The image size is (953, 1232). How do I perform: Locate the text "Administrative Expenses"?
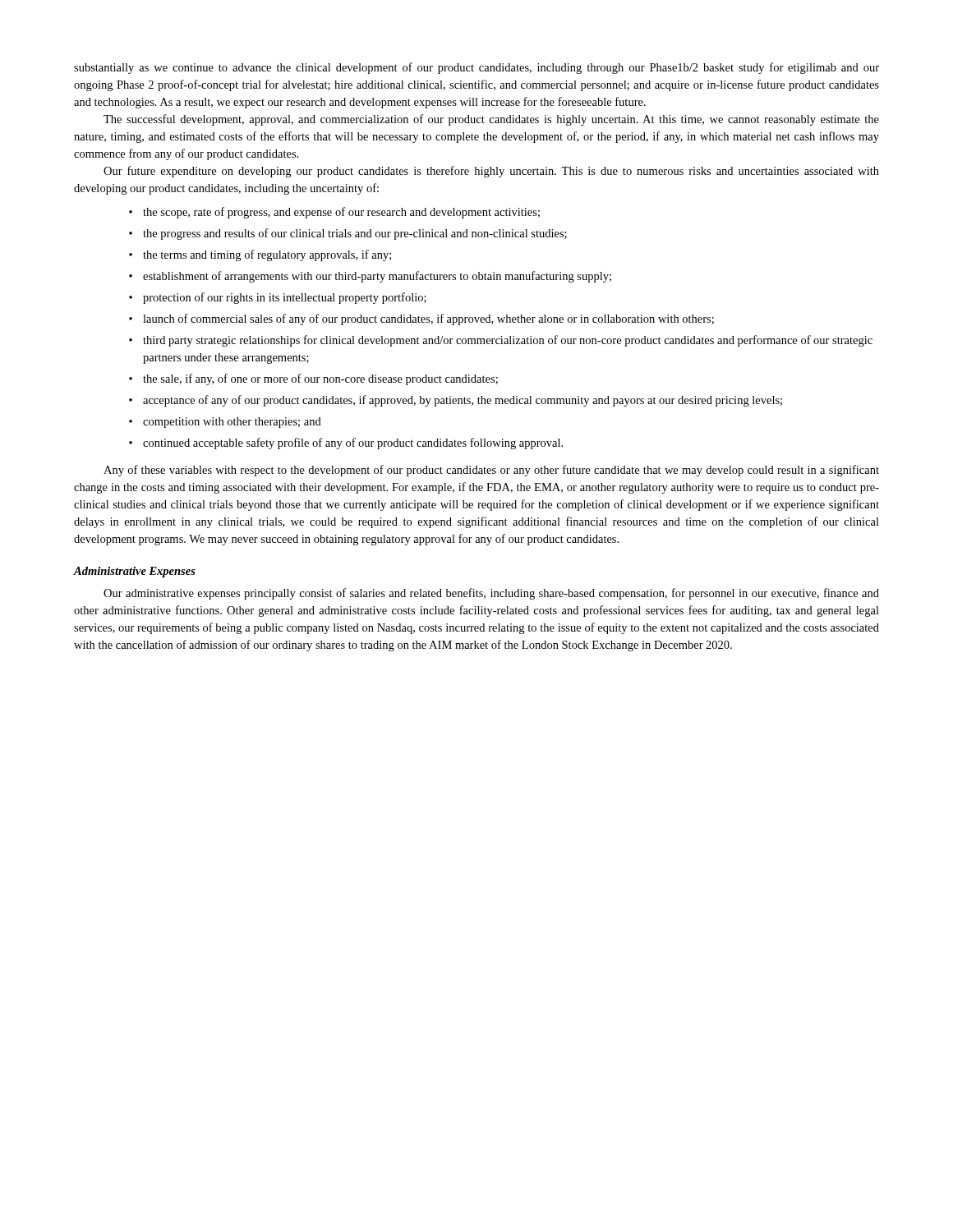pos(135,571)
